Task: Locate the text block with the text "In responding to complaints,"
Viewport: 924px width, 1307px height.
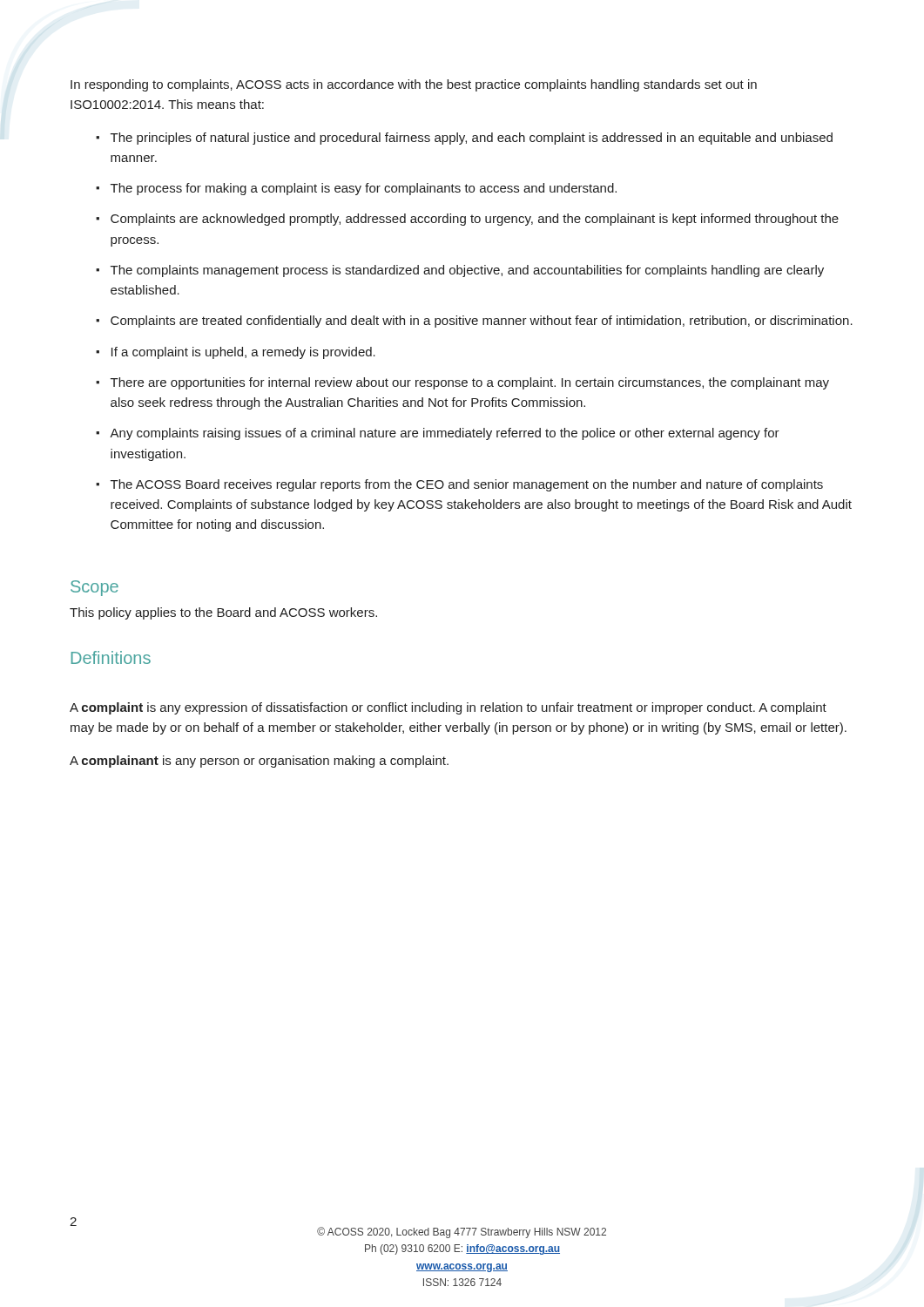Action: 462,94
